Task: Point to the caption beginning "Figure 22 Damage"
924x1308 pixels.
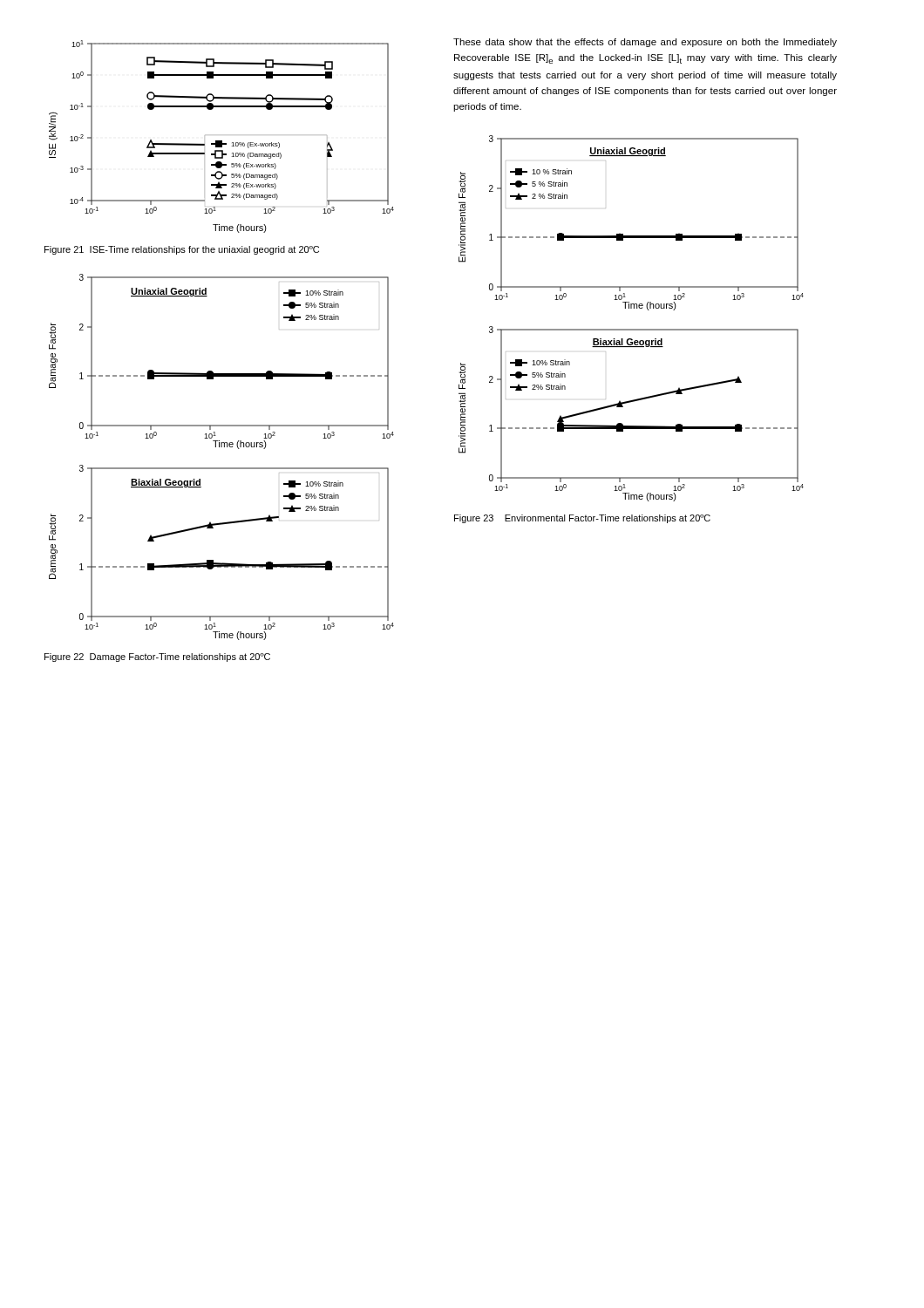Action: [x=157, y=657]
